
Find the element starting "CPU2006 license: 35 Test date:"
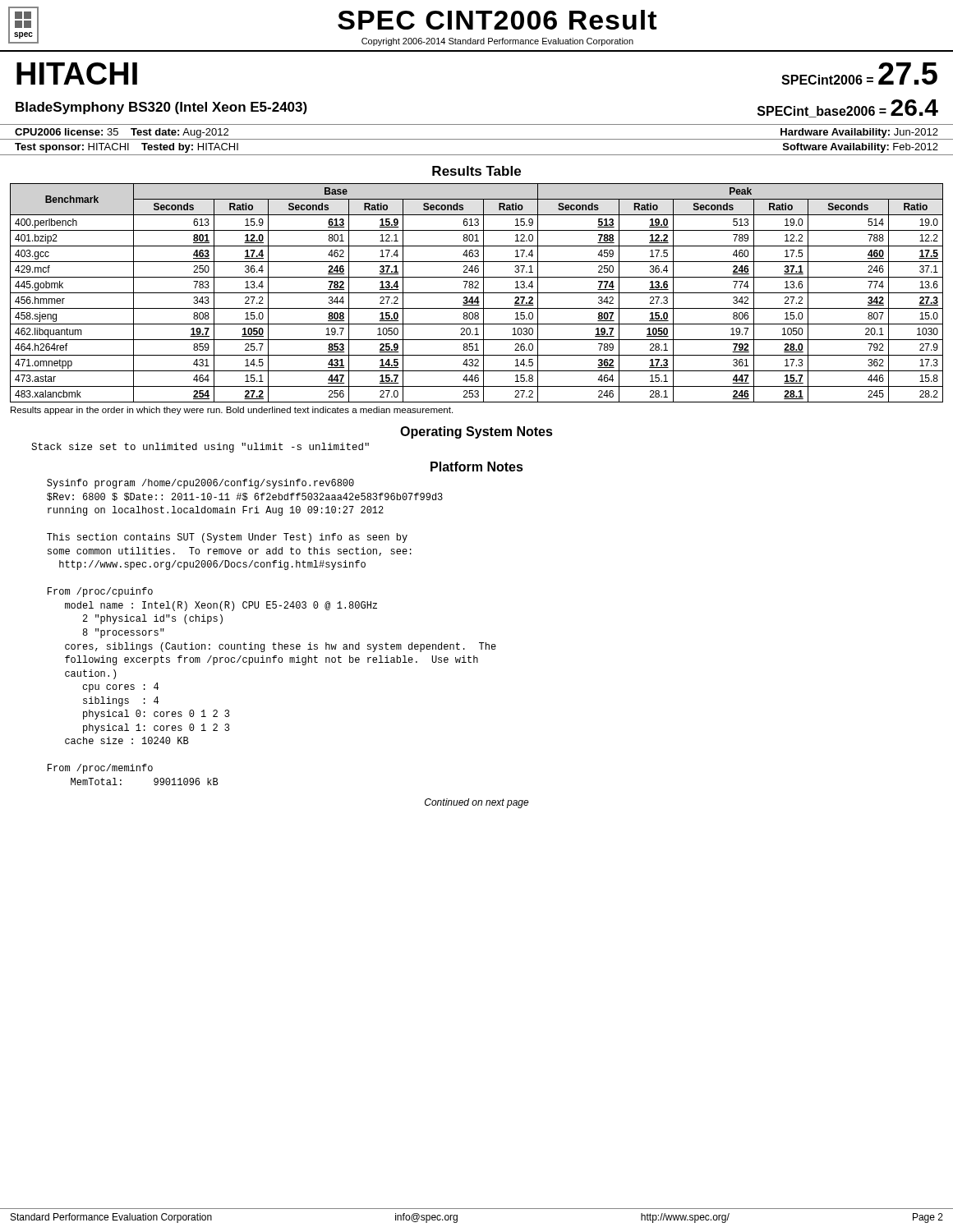pos(476,132)
